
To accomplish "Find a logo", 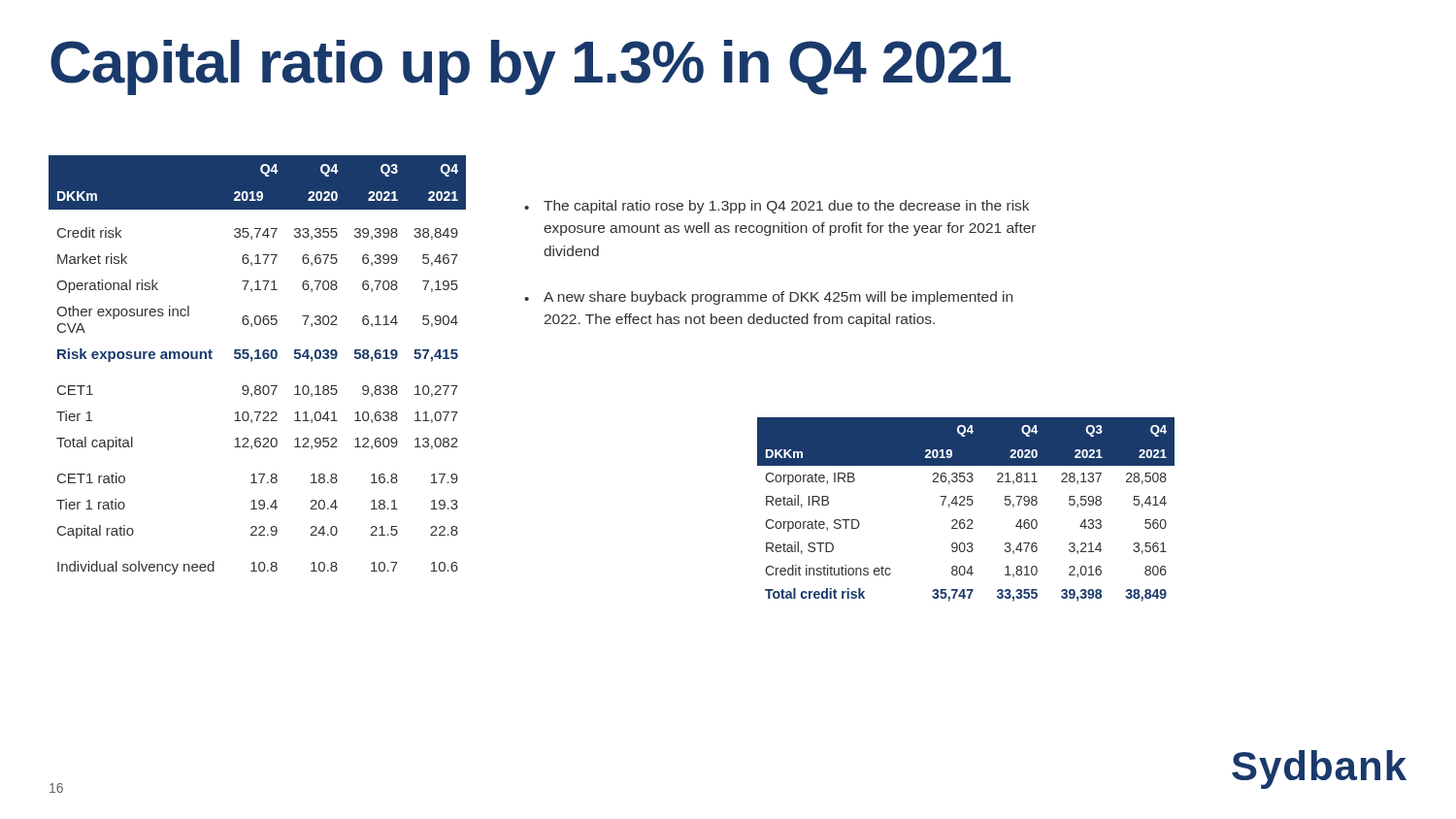I will [1319, 767].
